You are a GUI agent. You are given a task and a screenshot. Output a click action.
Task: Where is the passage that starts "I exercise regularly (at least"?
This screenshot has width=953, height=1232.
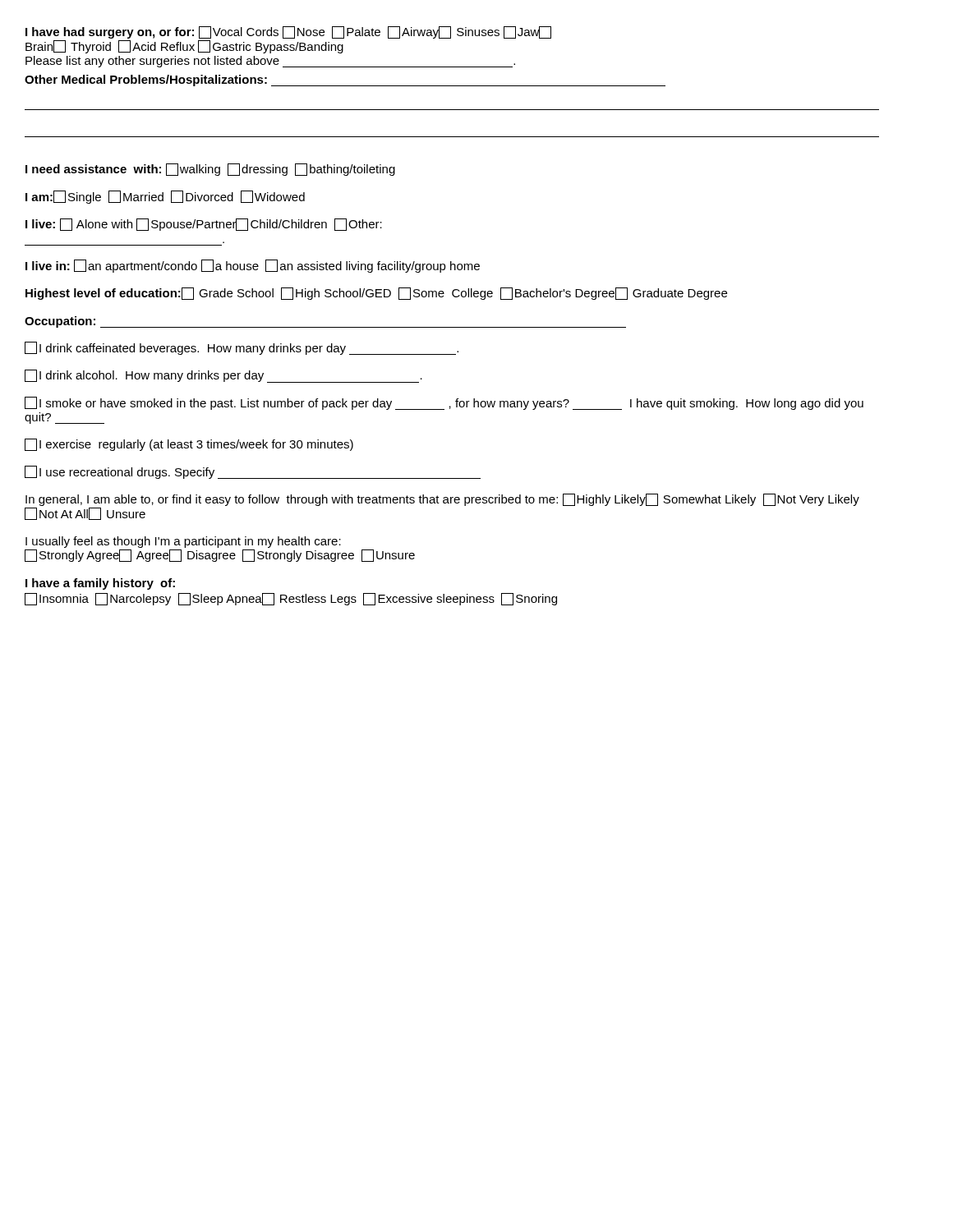189,444
